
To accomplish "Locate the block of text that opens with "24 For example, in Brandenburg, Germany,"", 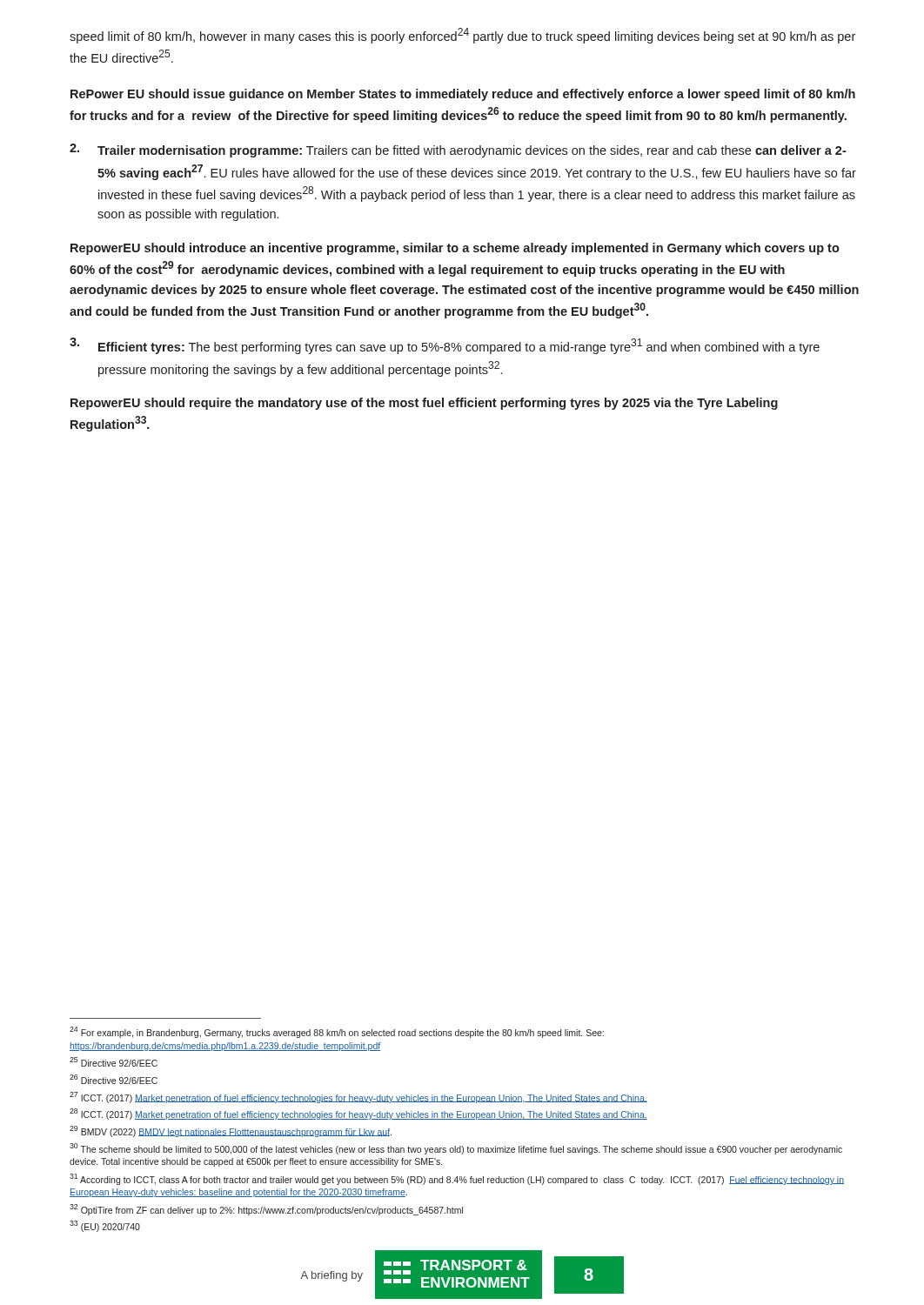I will coord(337,1038).
